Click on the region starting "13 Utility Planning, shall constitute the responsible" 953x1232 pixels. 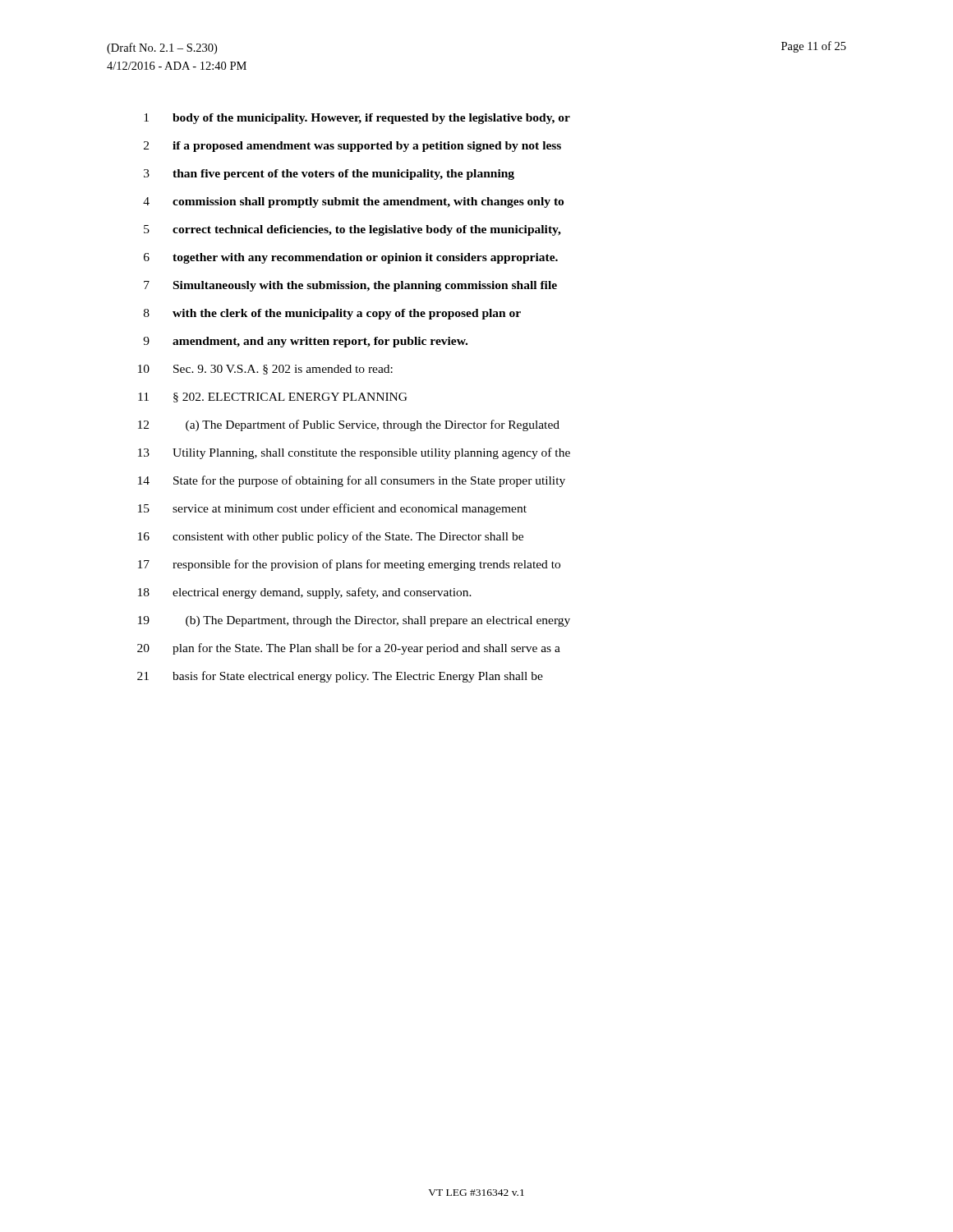pyautogui.click(x=476, y=453)
